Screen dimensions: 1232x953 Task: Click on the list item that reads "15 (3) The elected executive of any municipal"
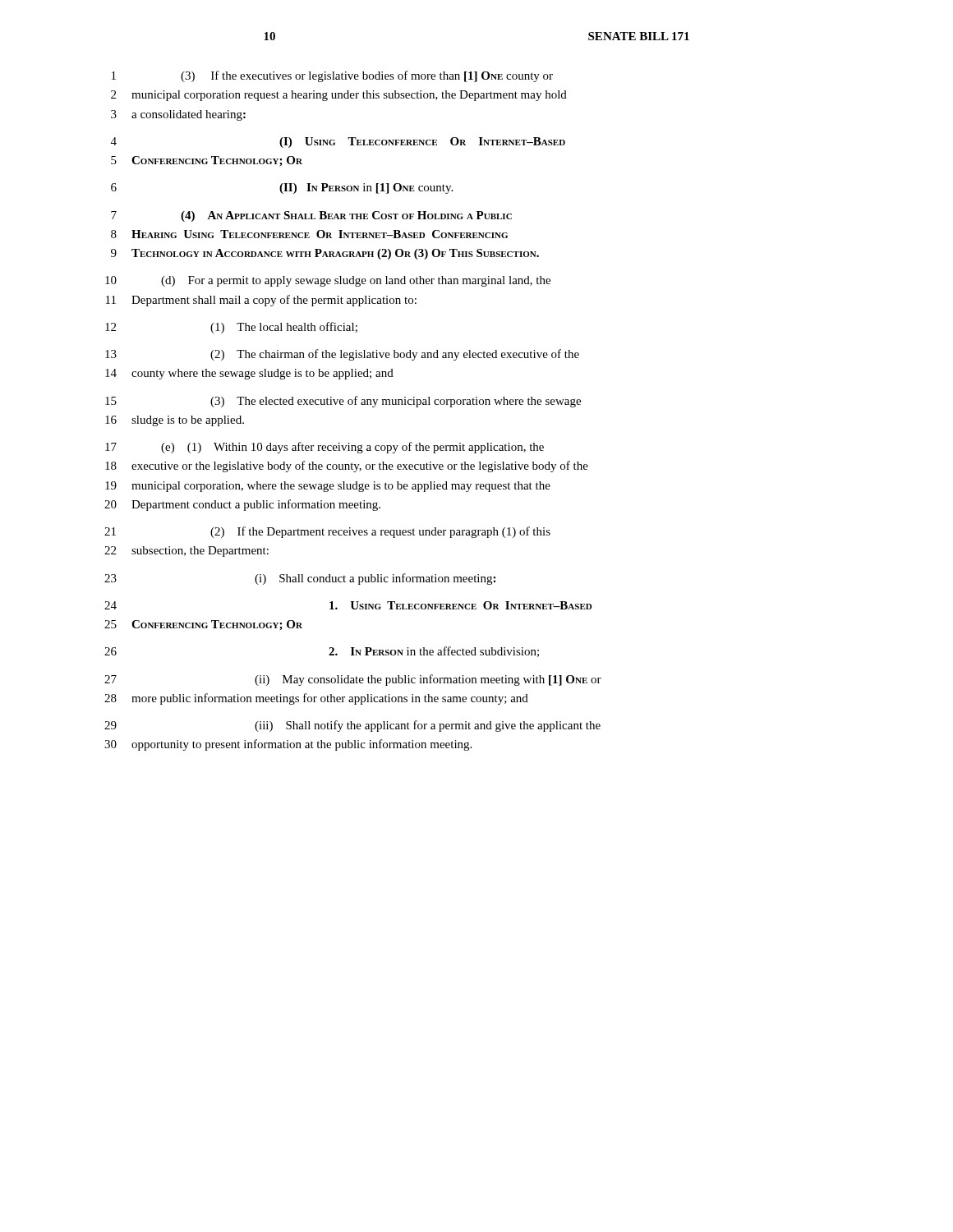[x=476, y=411]
